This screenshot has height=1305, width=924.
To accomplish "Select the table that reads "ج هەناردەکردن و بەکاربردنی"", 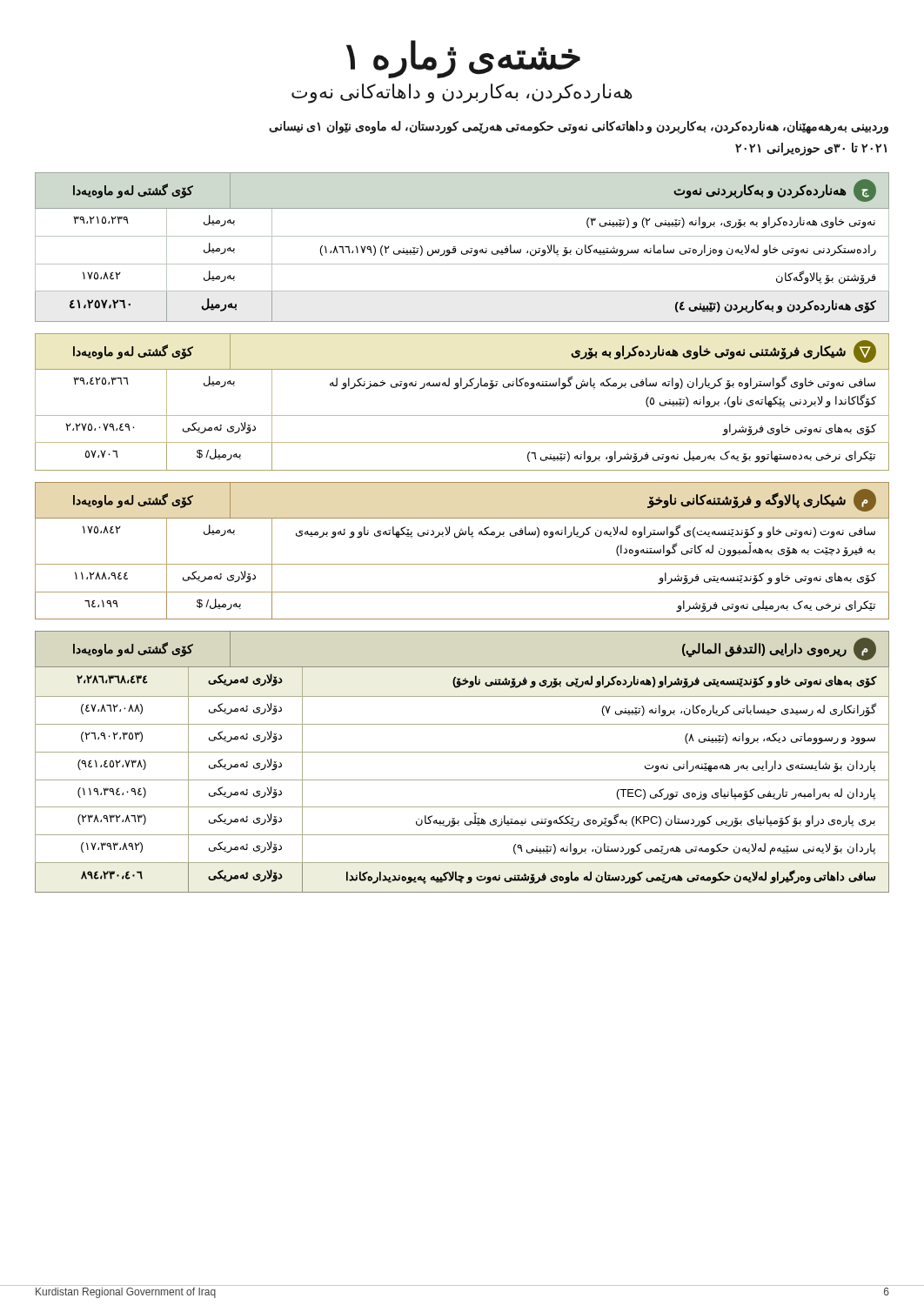I will coord(462,247).
